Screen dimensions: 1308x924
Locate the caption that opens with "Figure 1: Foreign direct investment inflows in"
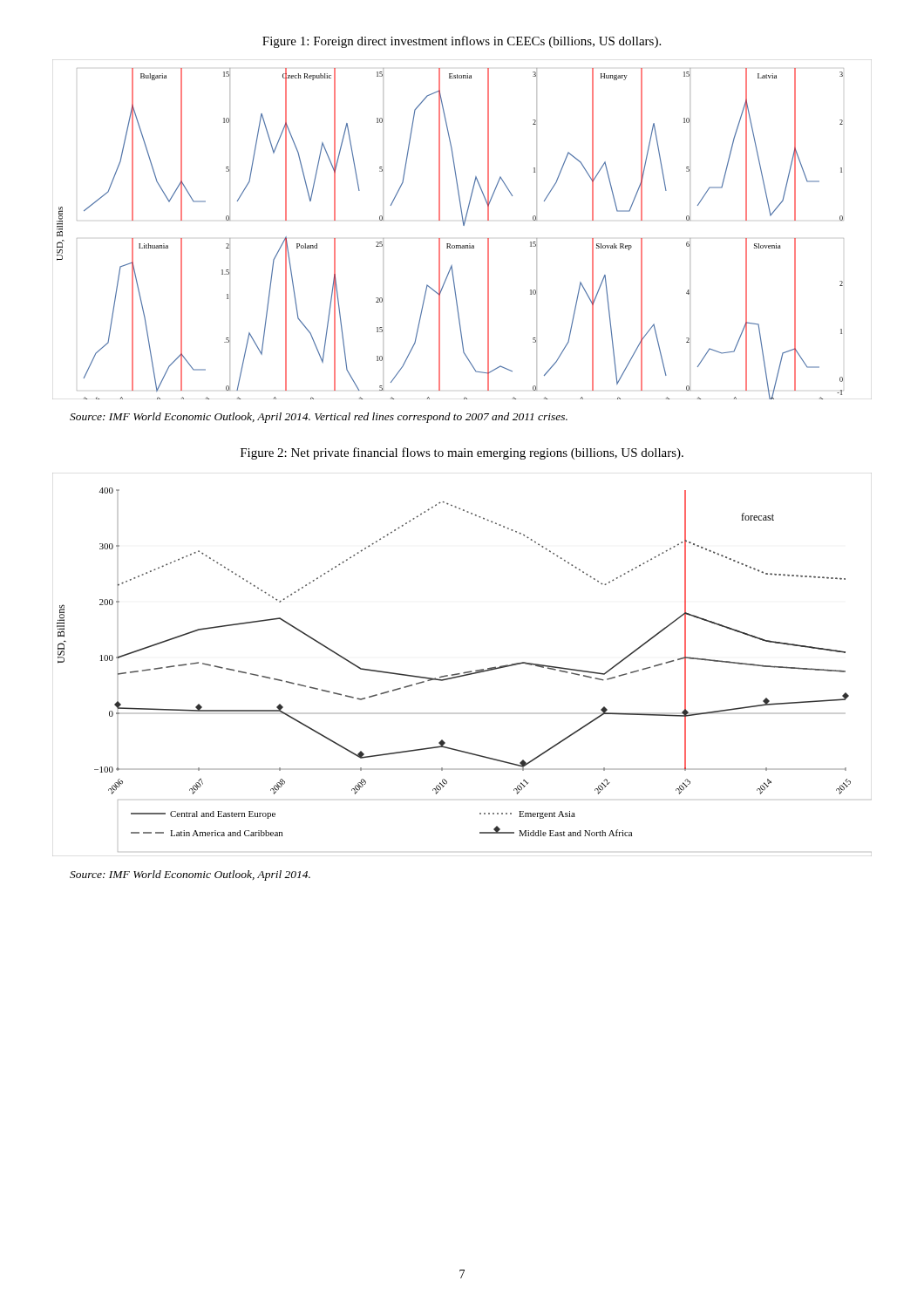[462, 41]
